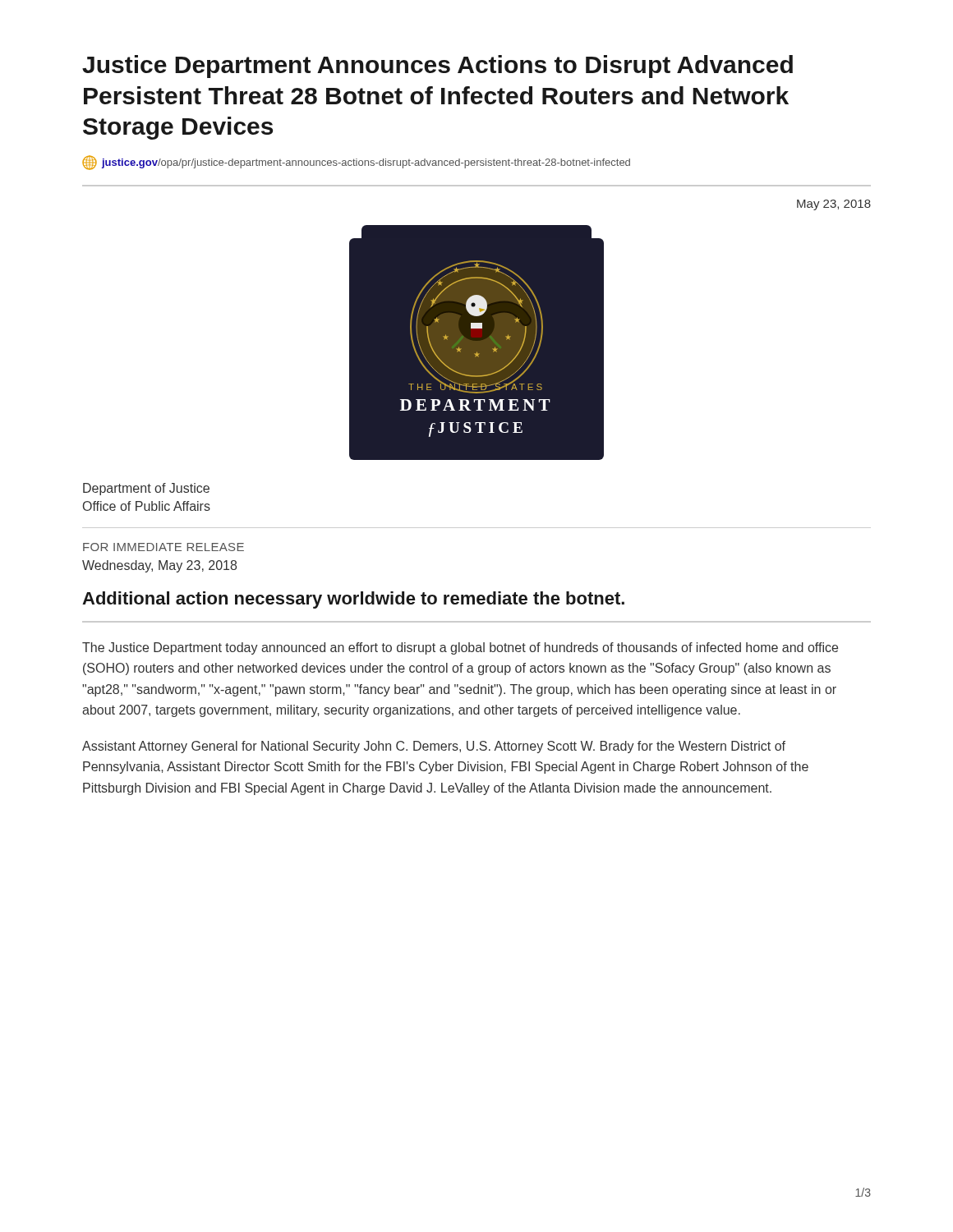Navigate to the block starting "Wednesday, May 23, 2018"
The width and height of the screenshot is (953, 1232).
[160, 565]
